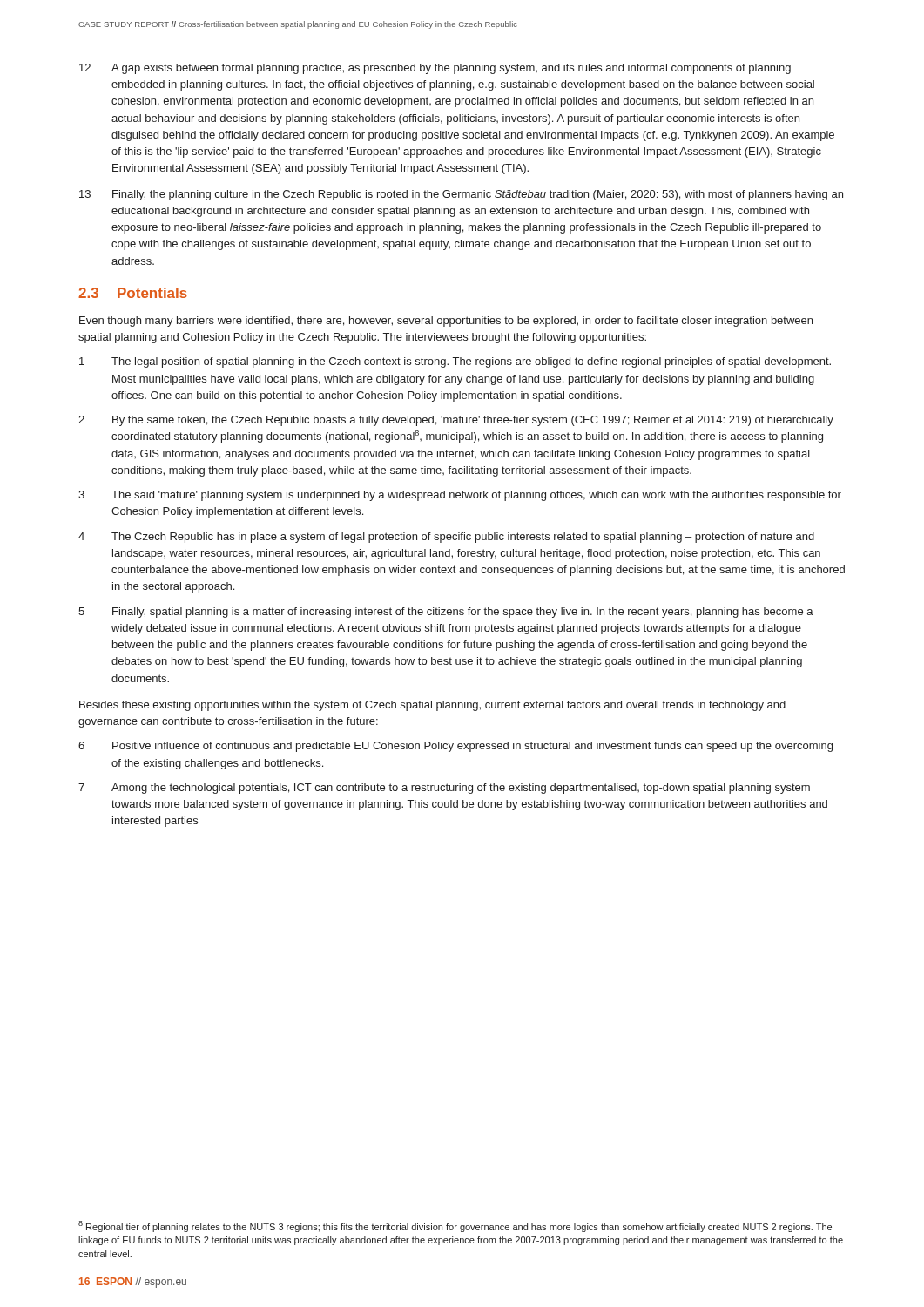Point to the block beginning "12 A gap exists between formal"
Viewport: 924px width, 1307px height.
[x=462, y=118]
